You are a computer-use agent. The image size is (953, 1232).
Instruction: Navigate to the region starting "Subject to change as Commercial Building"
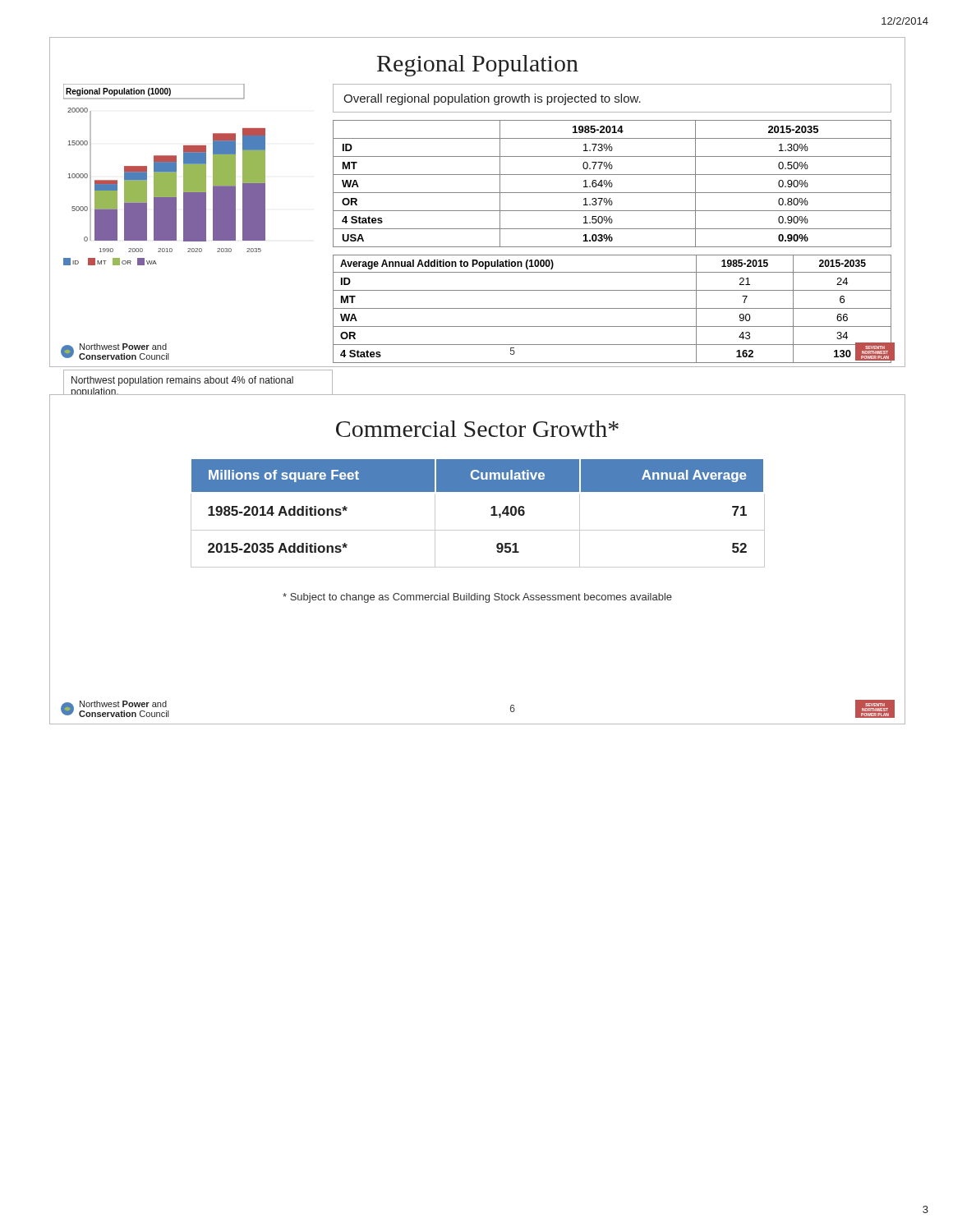[477, 597]
